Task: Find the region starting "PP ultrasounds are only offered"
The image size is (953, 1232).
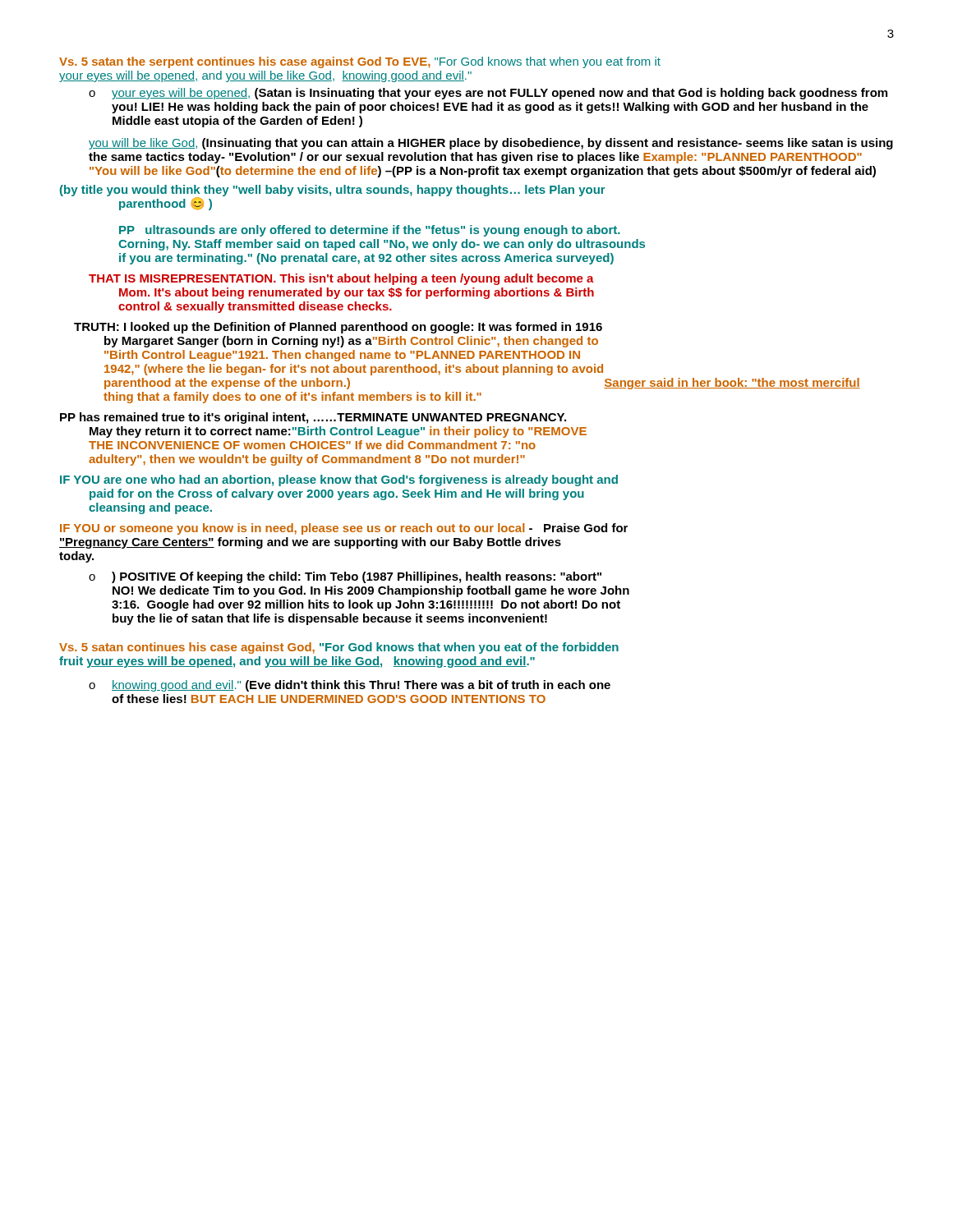Action: tap(382, 244)
